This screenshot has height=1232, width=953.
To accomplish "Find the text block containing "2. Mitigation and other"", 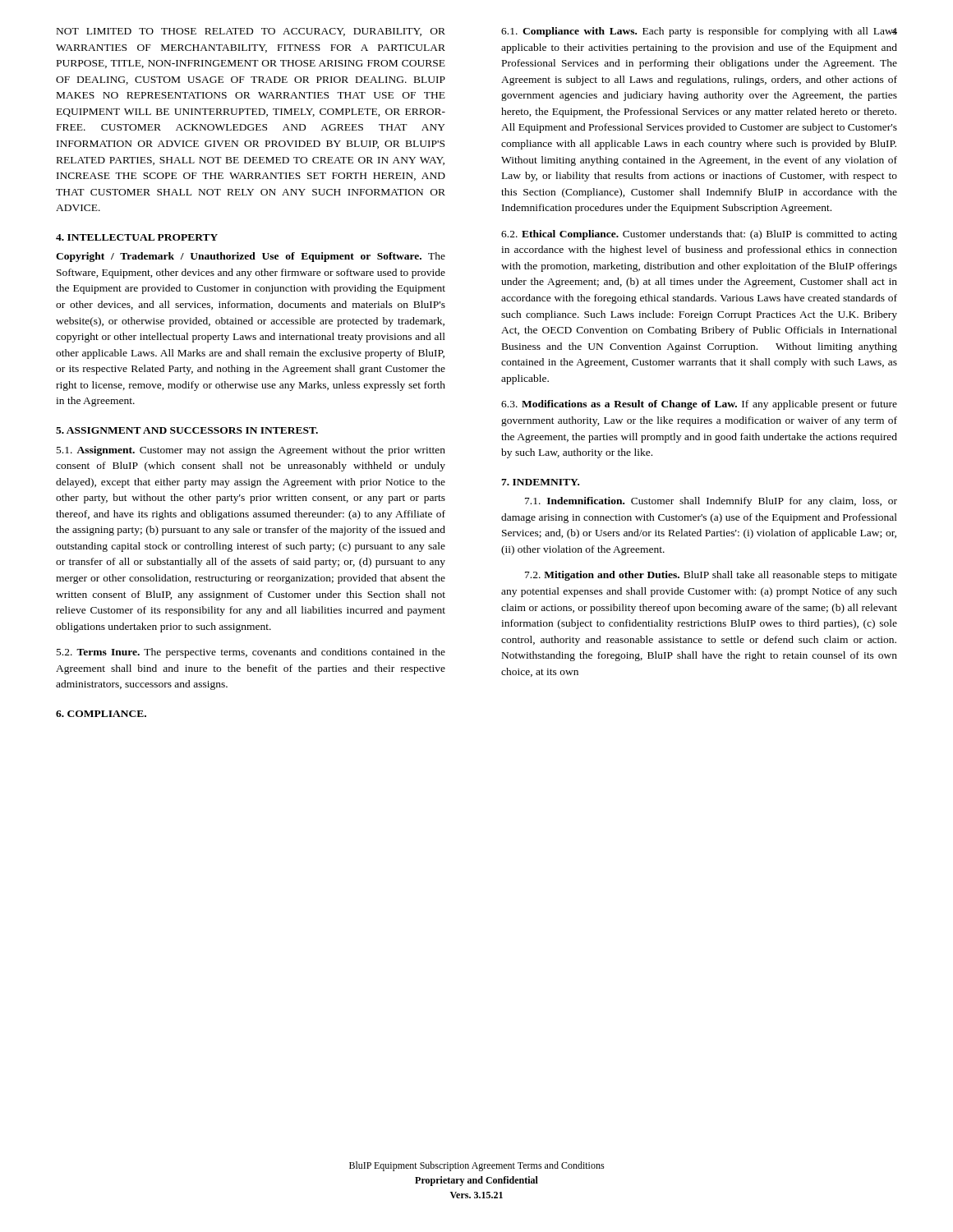I will [x=699, y=623].
